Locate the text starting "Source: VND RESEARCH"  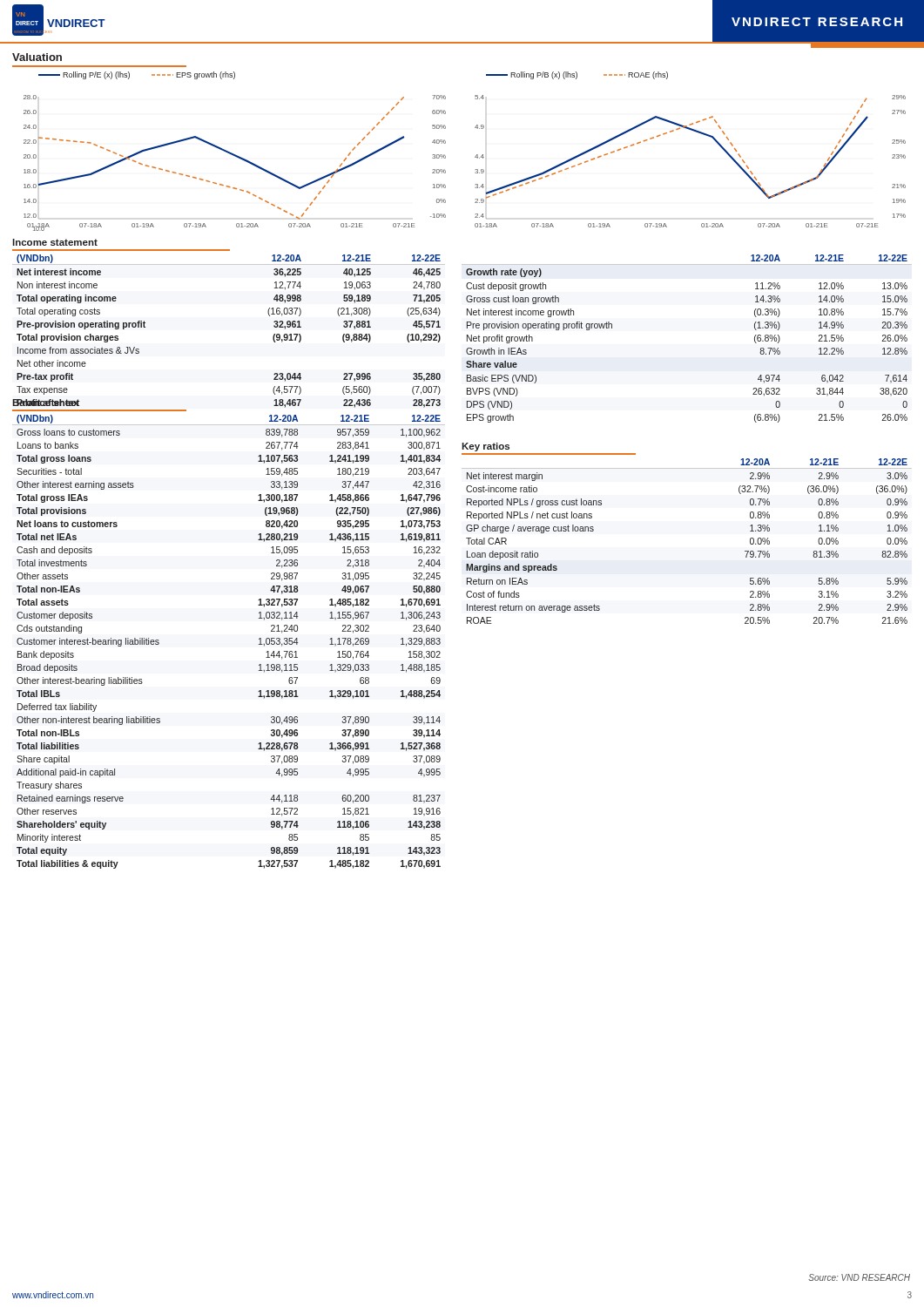click(x=859, y=1278)
